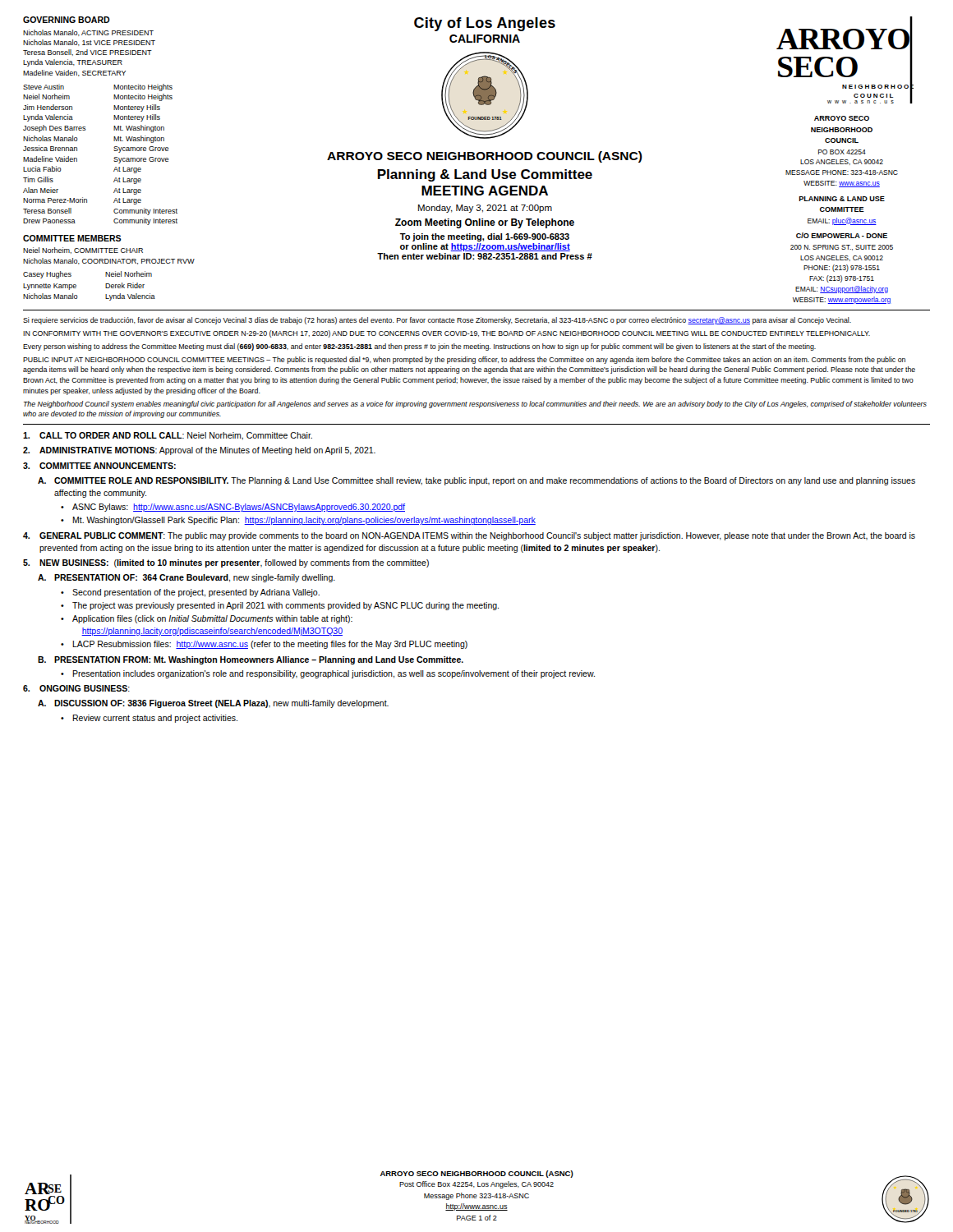Select the passage starting "6. ONGOING BUSINESS:"
The width and height of the screenshot is (953, 1232).
[x=76, y=688]
